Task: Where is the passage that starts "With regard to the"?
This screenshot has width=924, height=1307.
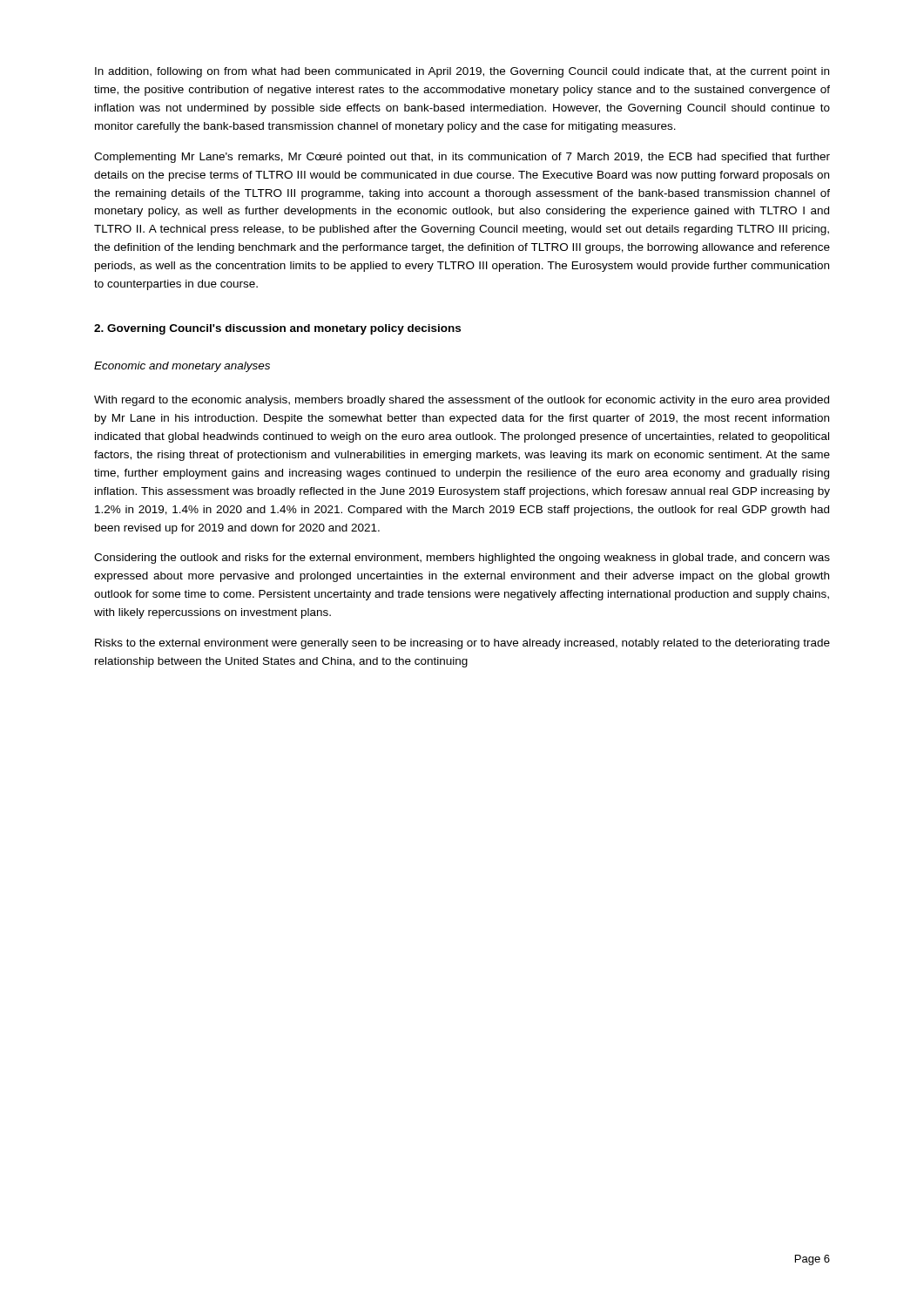Action: pos(462,463)
